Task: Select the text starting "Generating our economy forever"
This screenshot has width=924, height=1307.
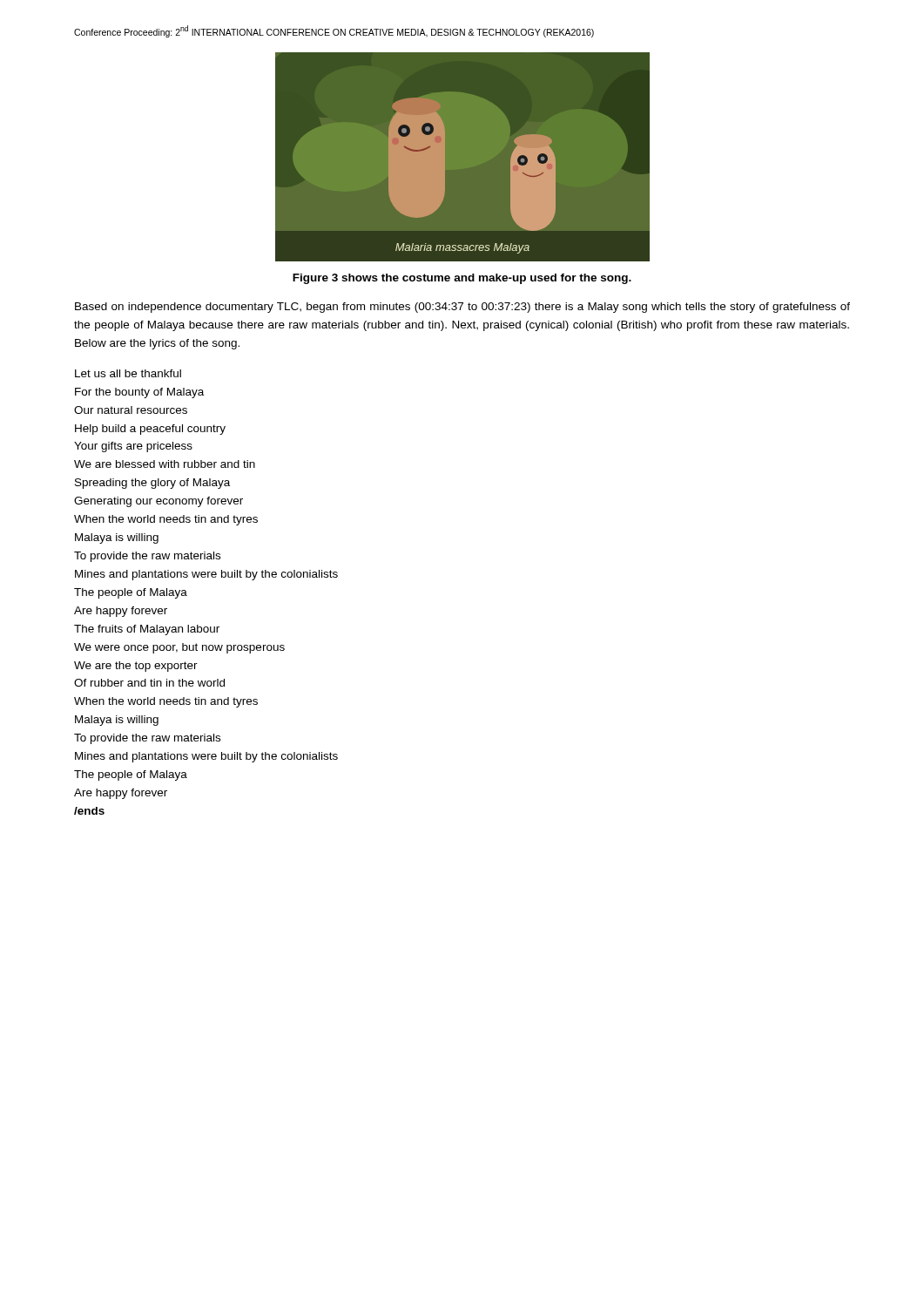Action: click(159, 501)
